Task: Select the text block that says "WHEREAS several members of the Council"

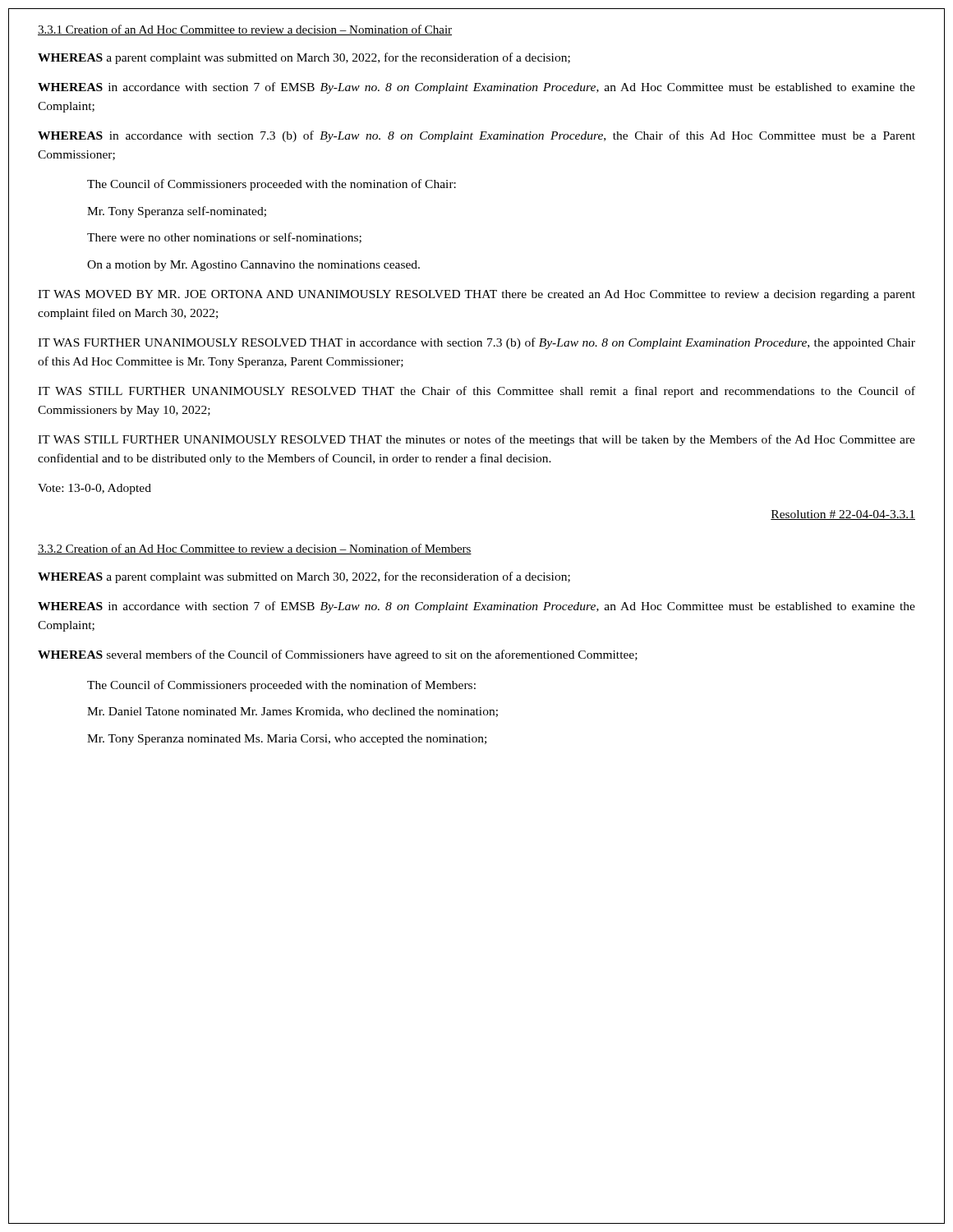Action: click(338, 654)
